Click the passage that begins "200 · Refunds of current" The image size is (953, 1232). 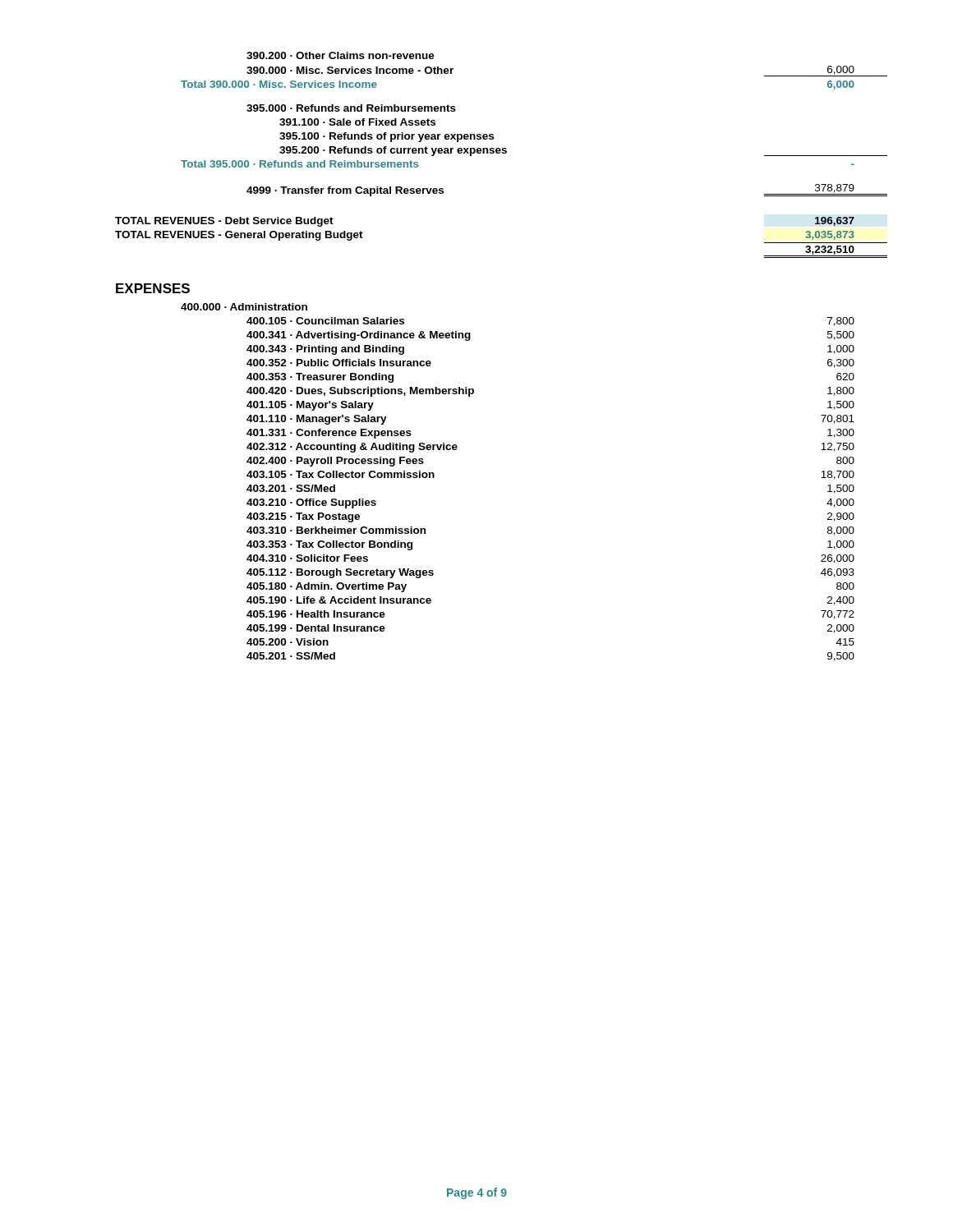click(x=501, y=150)
